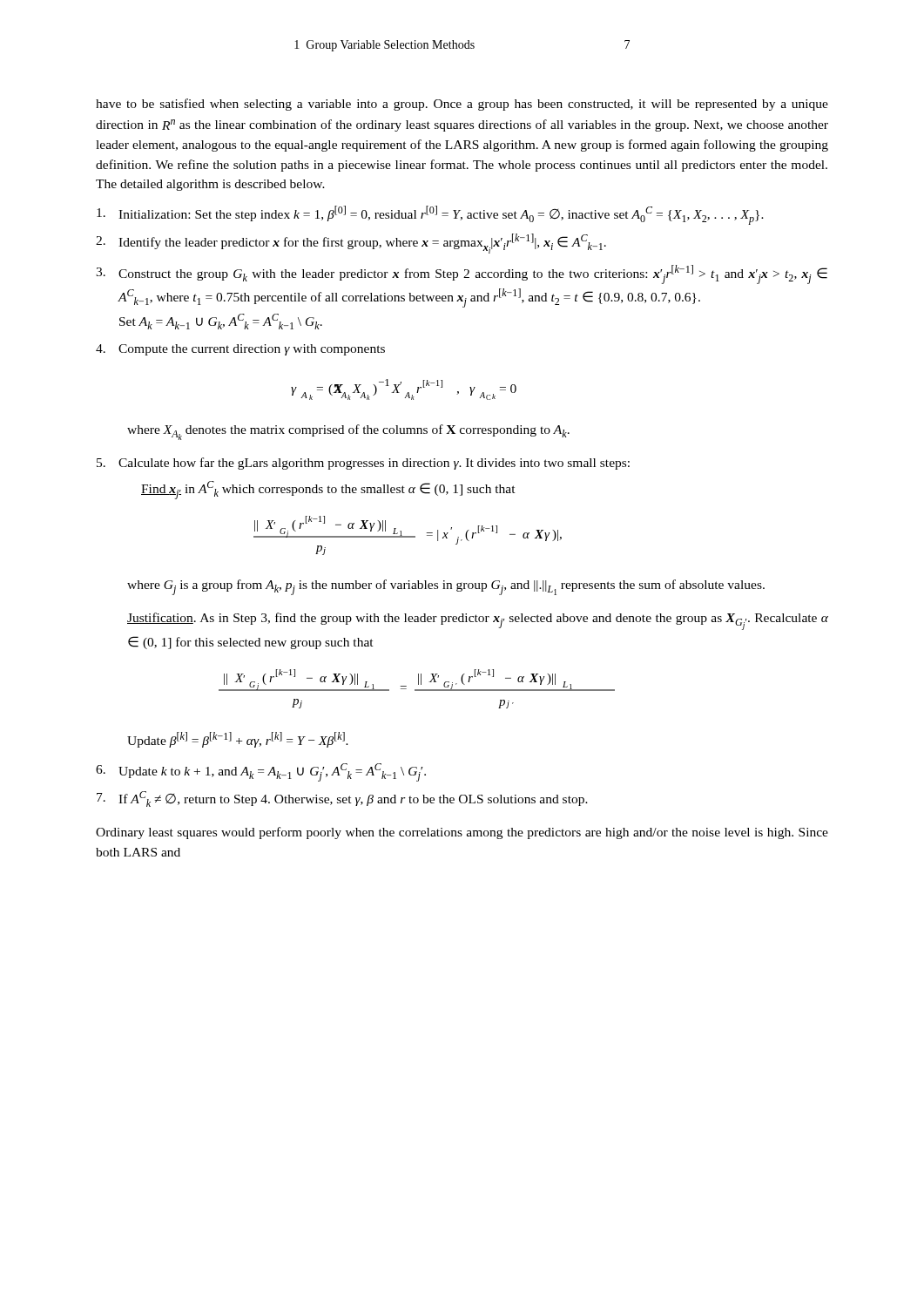
Task: Click on the region starting "4. Compute the current"
Action: [240, 350]
